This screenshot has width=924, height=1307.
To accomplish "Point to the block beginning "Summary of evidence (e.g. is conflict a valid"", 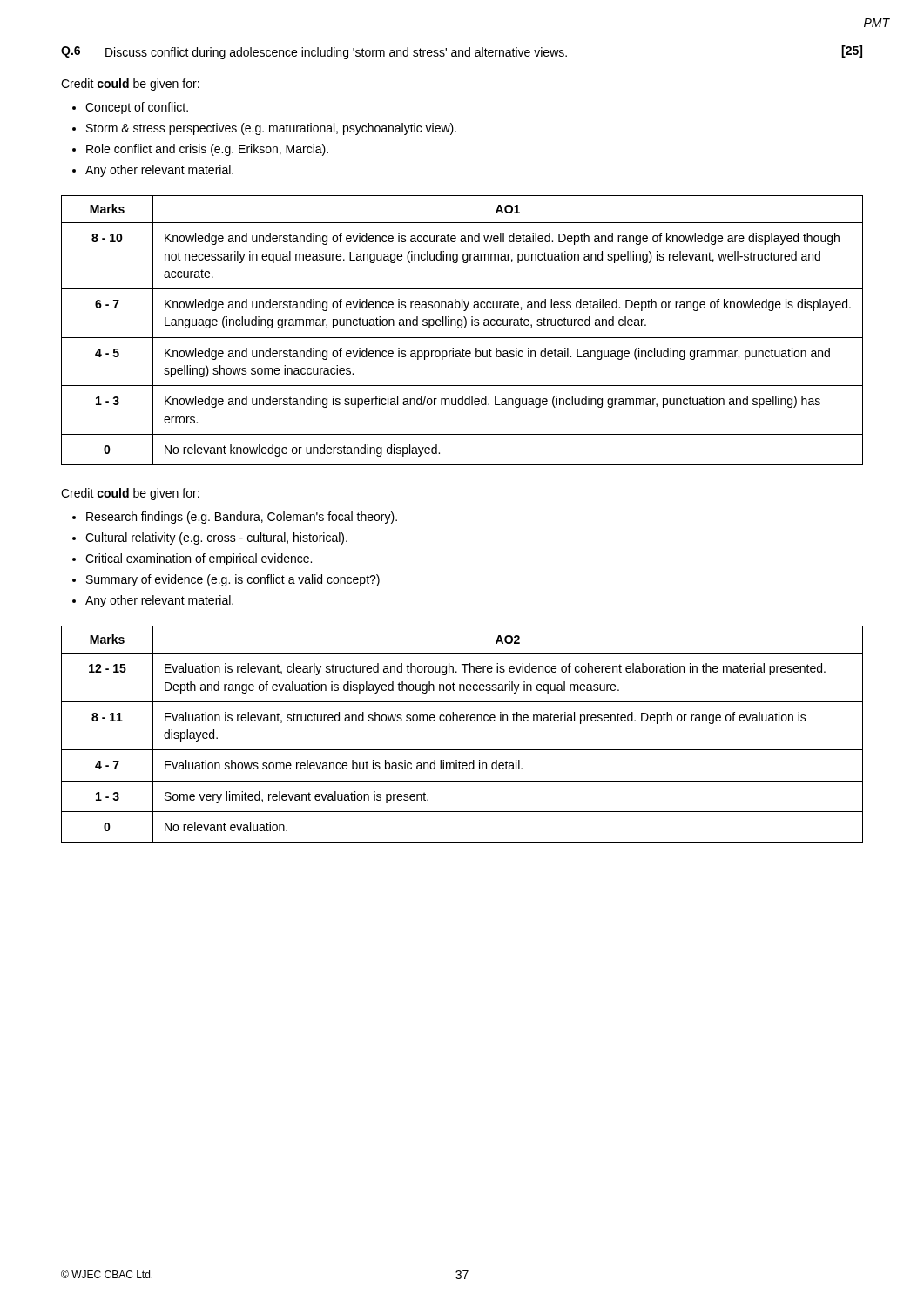I will coord(233,580).
